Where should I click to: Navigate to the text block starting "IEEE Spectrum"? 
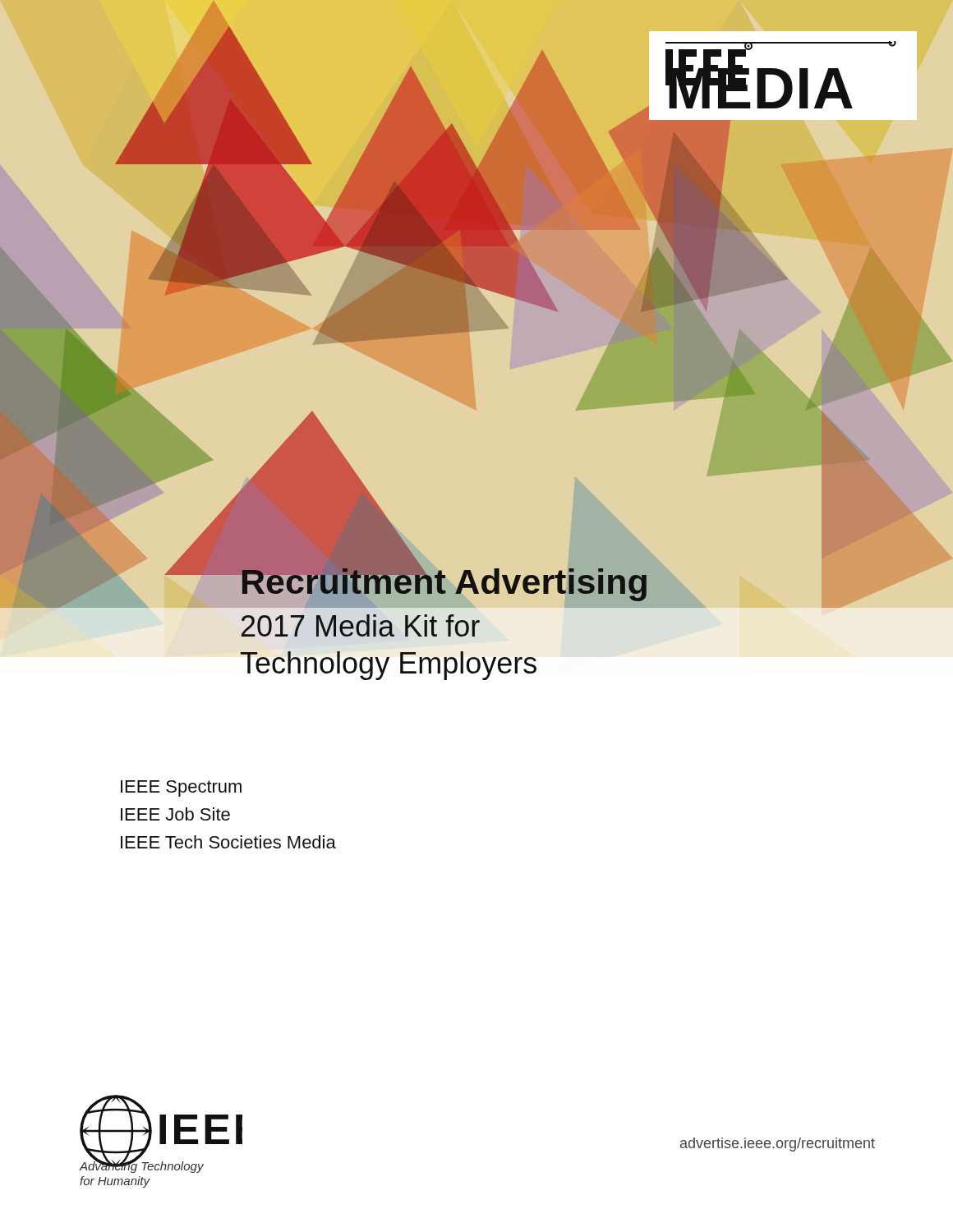[x=181, y=786]
